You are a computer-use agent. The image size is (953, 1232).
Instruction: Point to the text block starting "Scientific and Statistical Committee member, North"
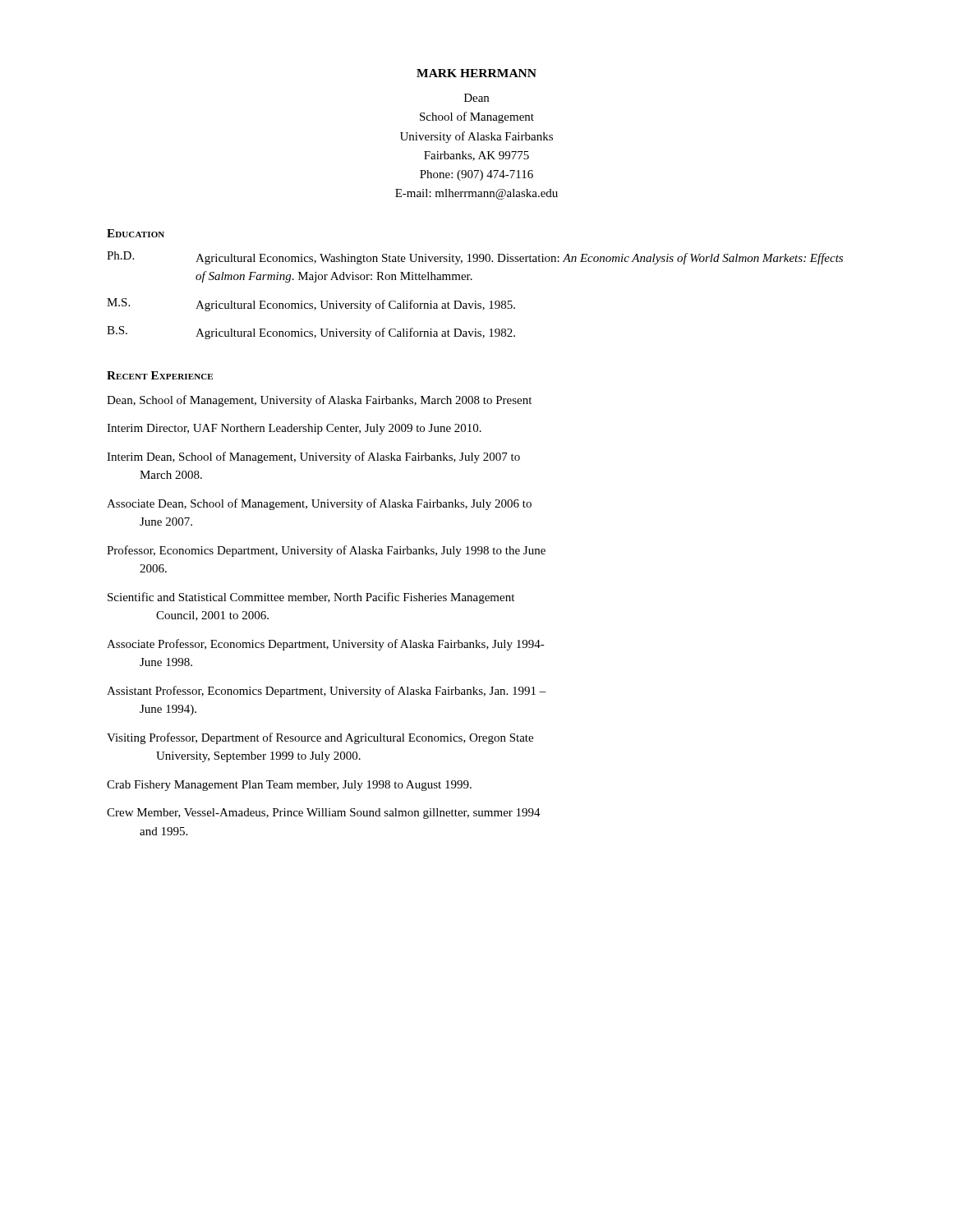tap(476, 606)
